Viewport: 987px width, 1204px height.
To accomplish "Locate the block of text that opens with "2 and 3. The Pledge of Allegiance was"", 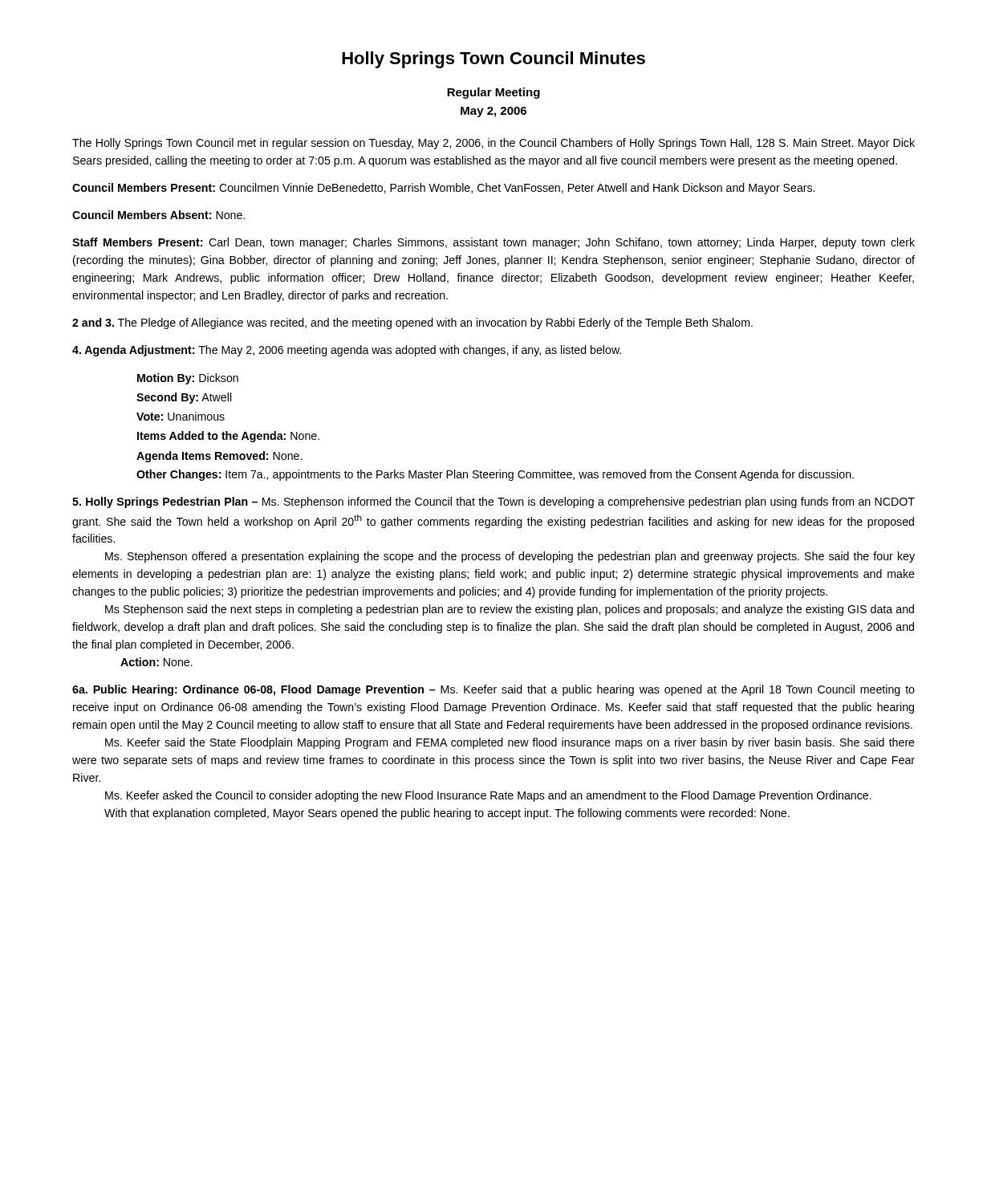I will tap(413, 323).
